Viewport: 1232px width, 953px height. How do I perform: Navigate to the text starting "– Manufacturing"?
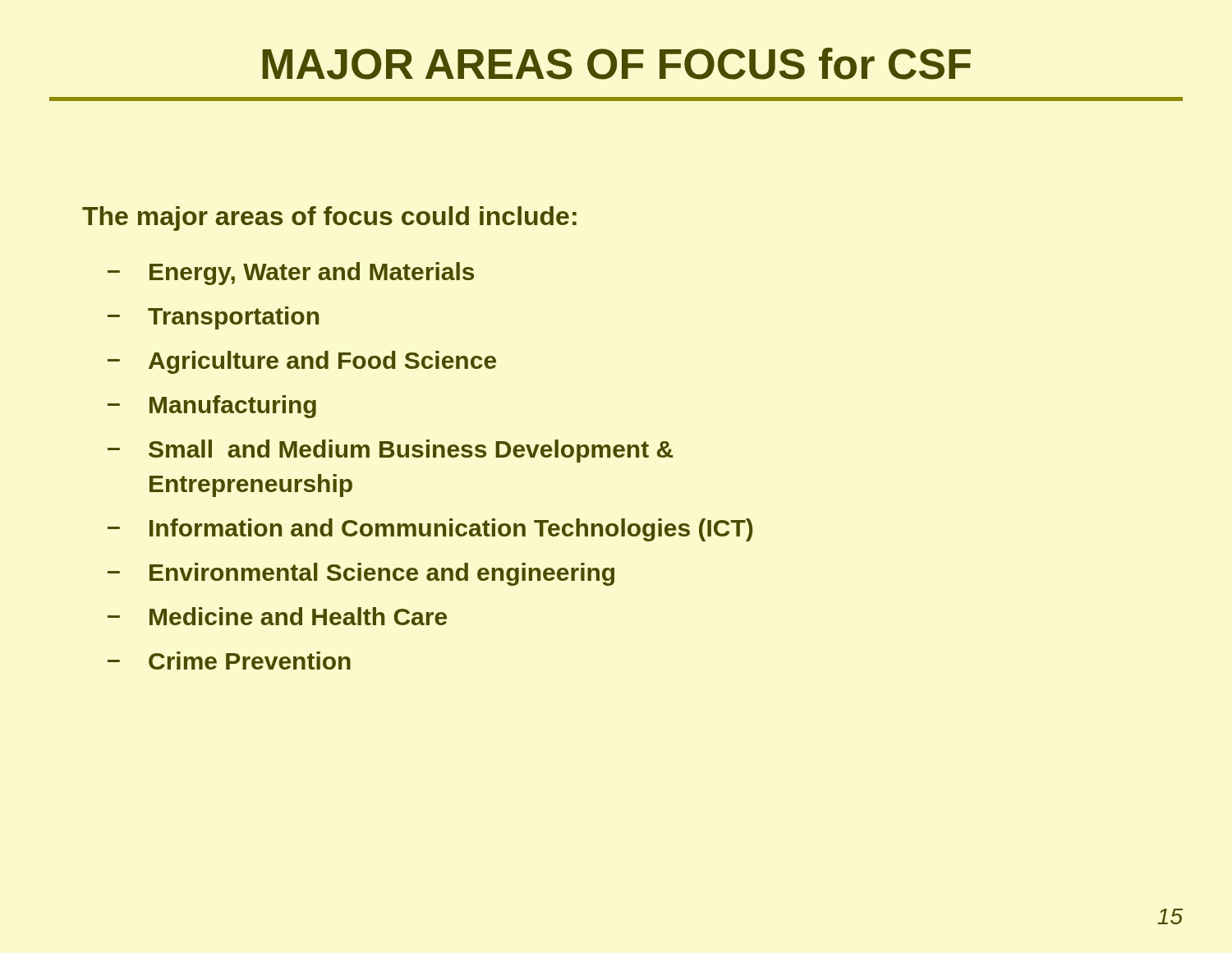pos(200,405)
